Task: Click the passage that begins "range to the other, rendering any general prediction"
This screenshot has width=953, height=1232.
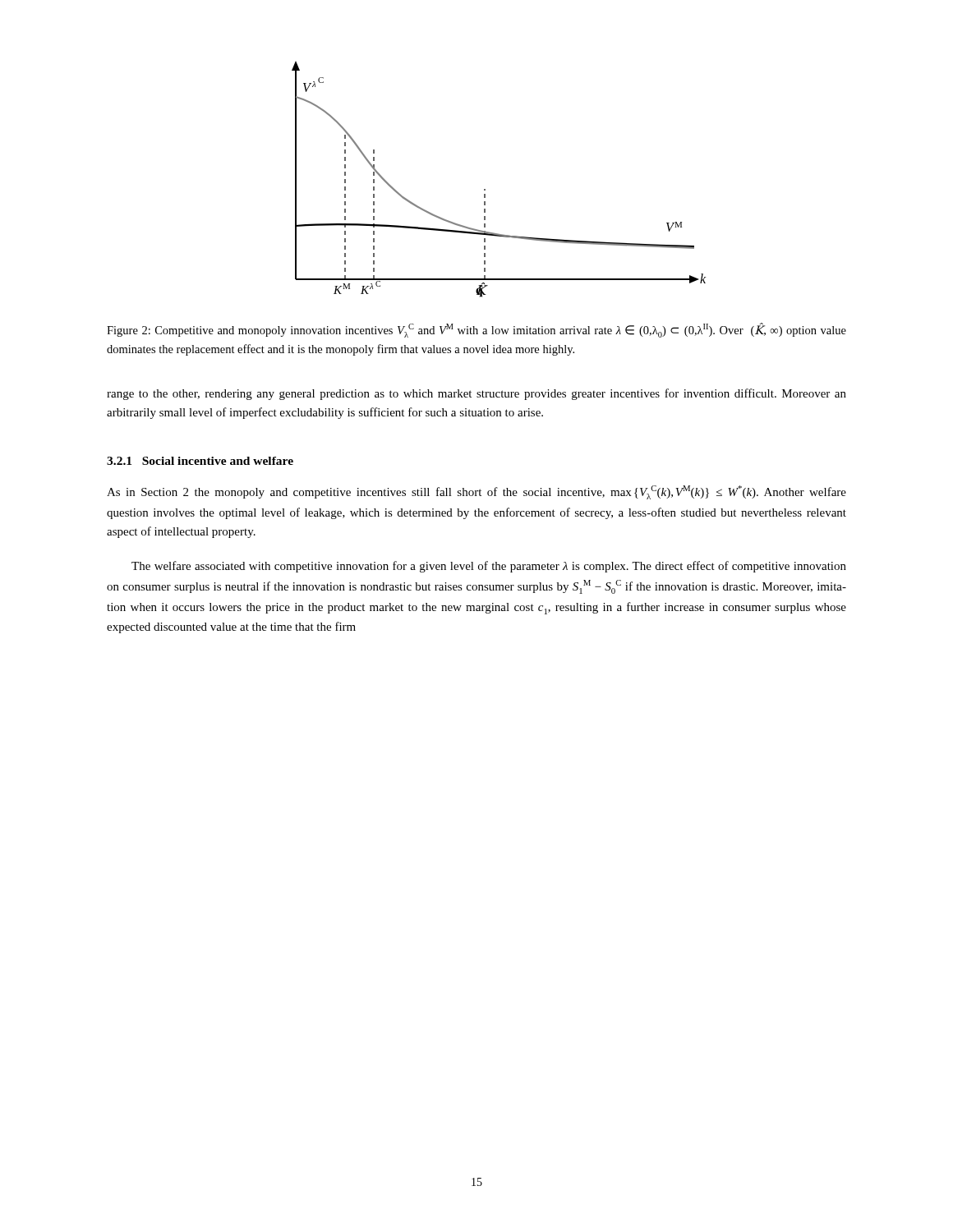Action: click(x=476, y=403)
